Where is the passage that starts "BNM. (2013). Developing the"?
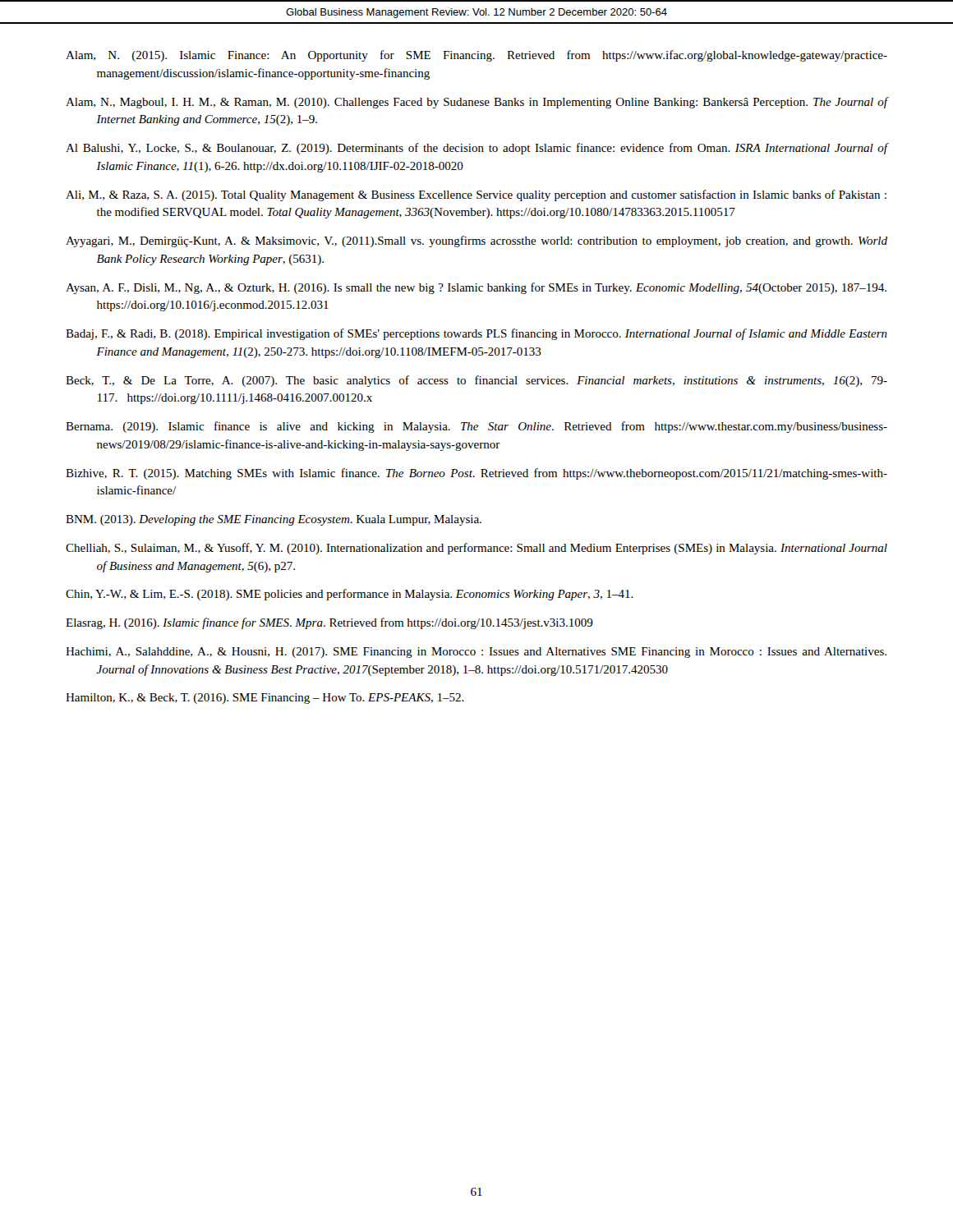This screenshot has height=1232, width=953. [x=274, y=519]
